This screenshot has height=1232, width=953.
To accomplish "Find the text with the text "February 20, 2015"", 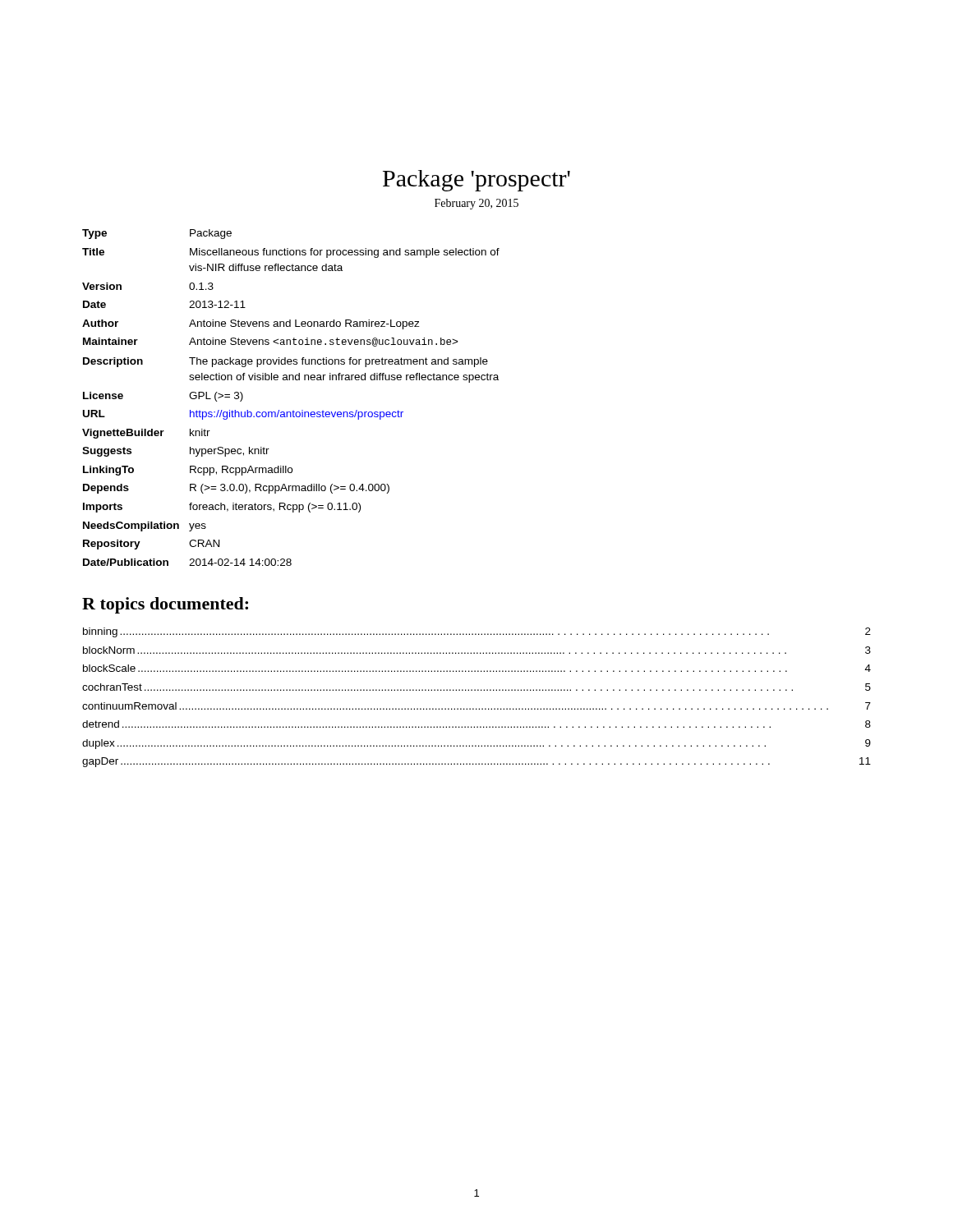I will pos(476,203).
